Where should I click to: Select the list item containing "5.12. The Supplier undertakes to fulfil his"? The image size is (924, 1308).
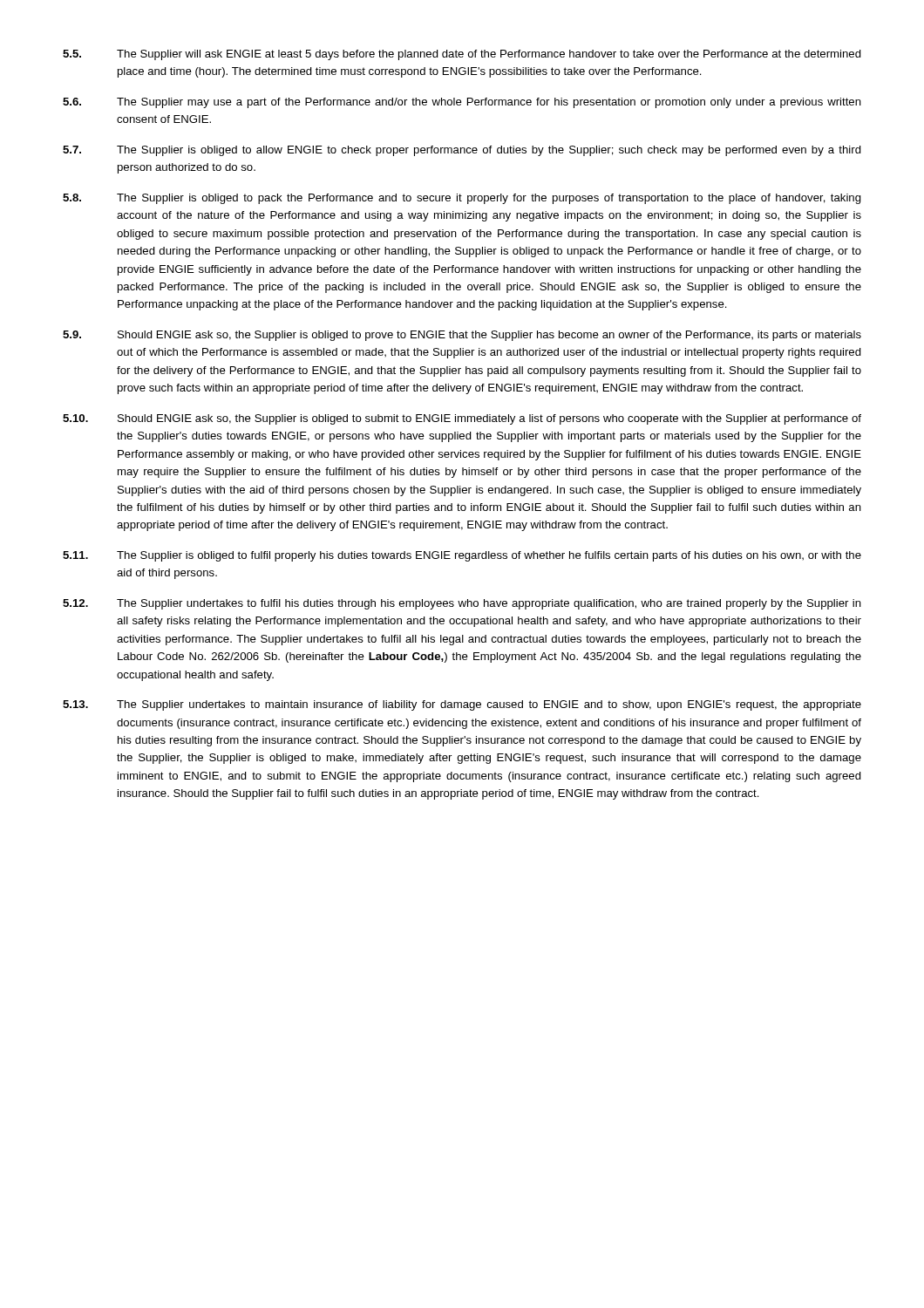pos(462,639)
